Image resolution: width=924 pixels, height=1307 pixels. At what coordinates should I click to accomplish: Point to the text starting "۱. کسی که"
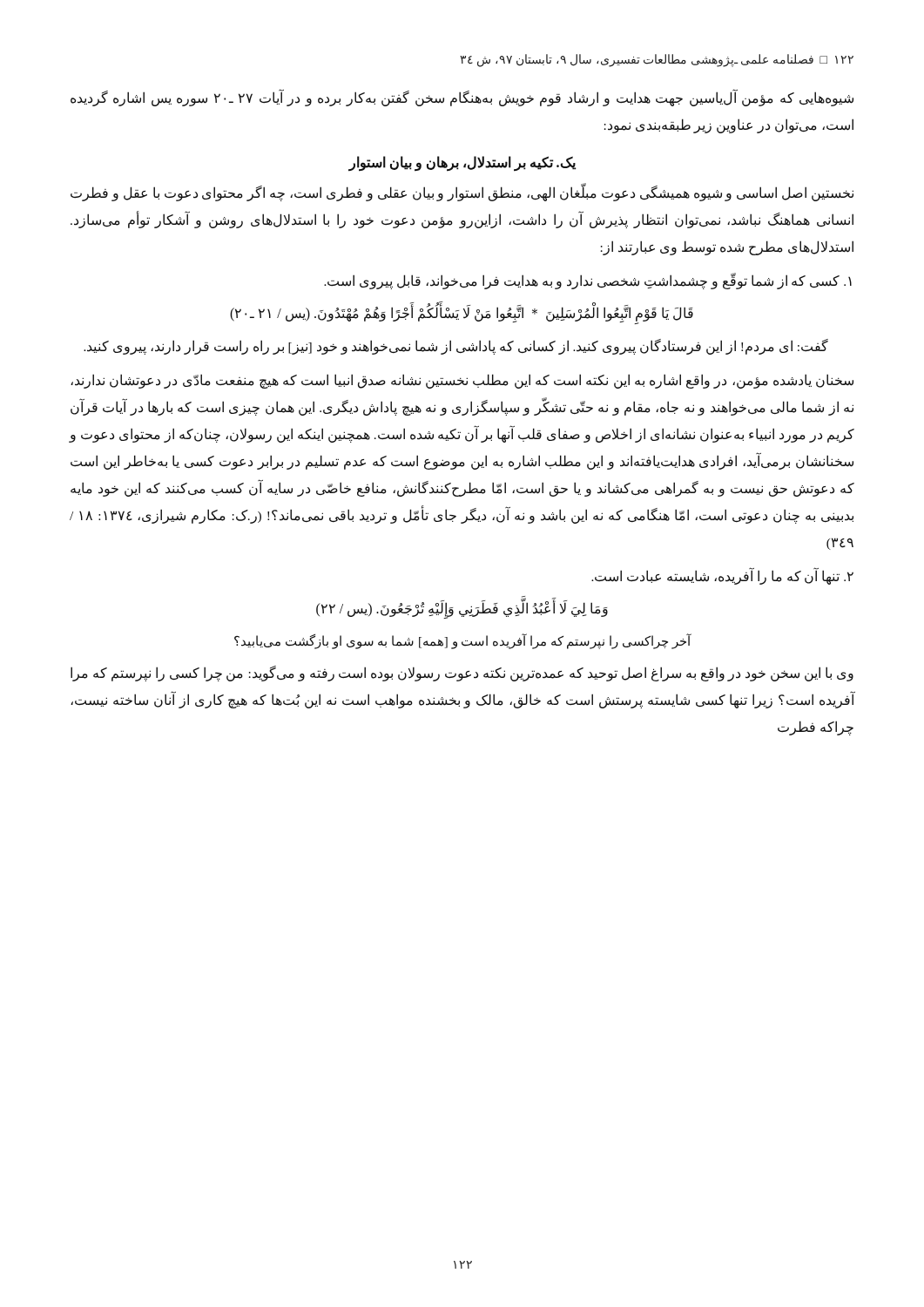tap(589, 281)
